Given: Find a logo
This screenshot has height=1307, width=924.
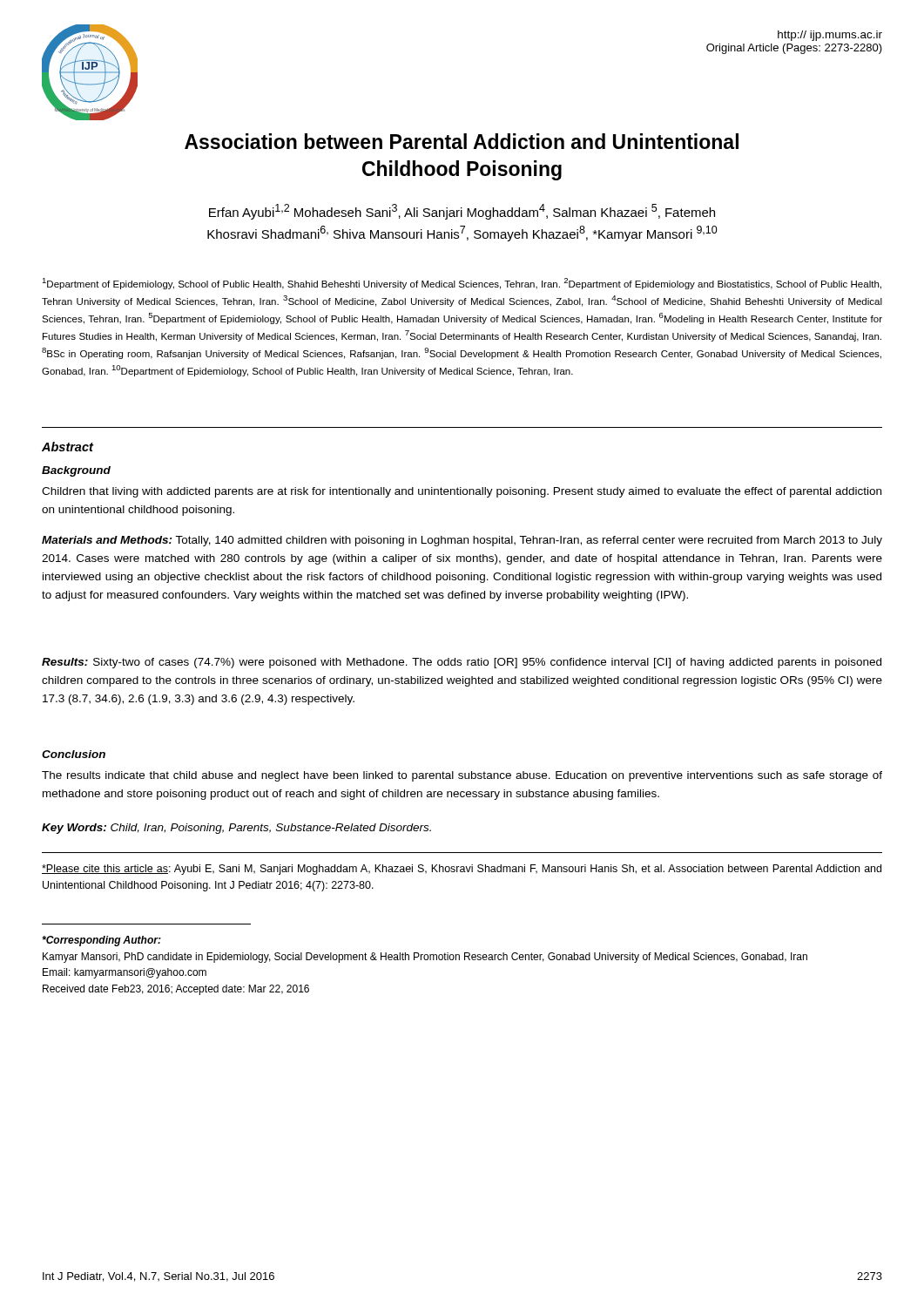Looking at the screenshot, I should tap(90, 72).
